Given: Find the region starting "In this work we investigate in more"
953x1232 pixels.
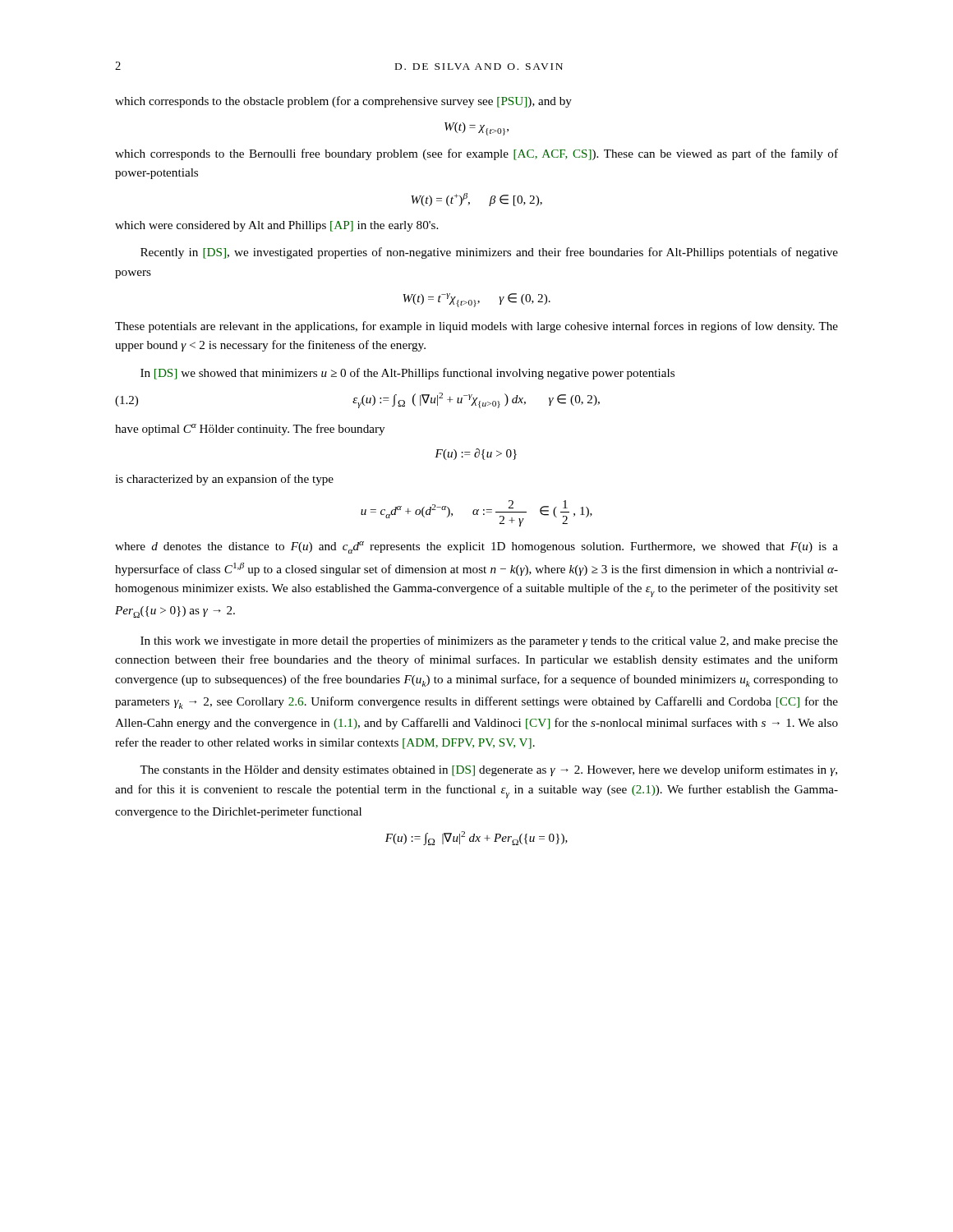Looking at the screenshot, I should (x=476, y=691).
